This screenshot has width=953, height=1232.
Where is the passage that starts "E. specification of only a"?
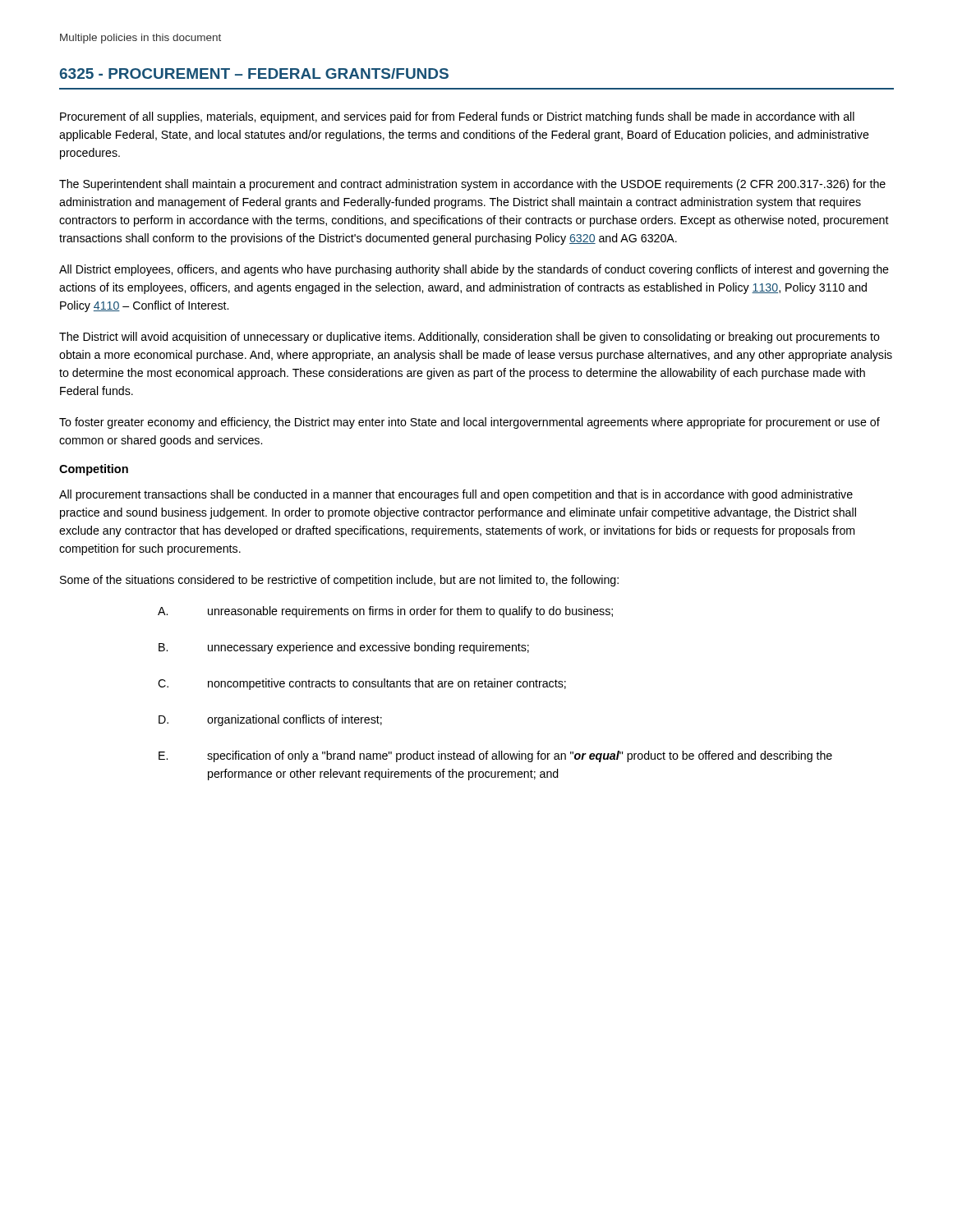click(526, 765)
